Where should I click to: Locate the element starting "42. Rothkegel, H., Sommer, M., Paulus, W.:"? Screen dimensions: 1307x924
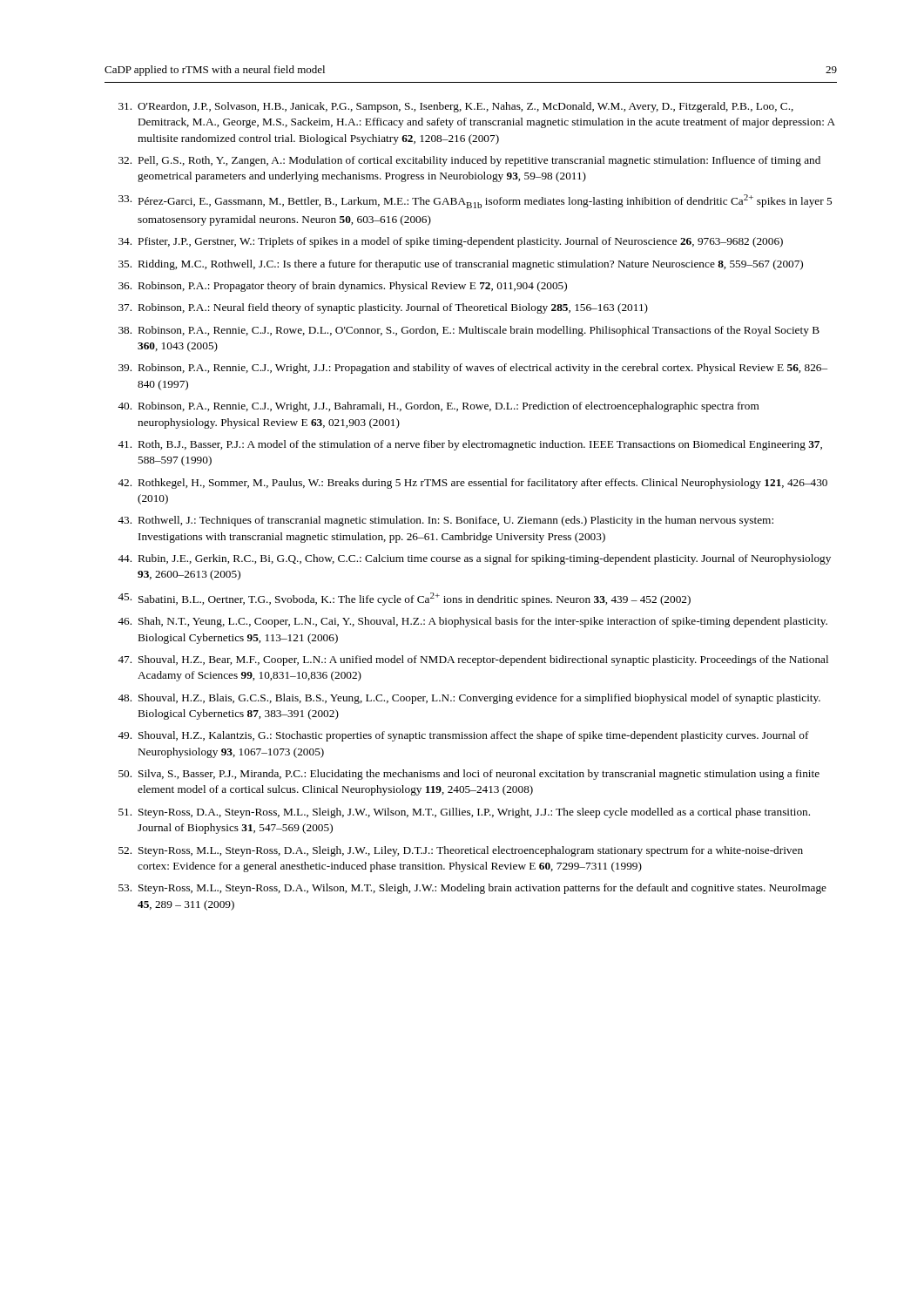[x=471, y=490]
